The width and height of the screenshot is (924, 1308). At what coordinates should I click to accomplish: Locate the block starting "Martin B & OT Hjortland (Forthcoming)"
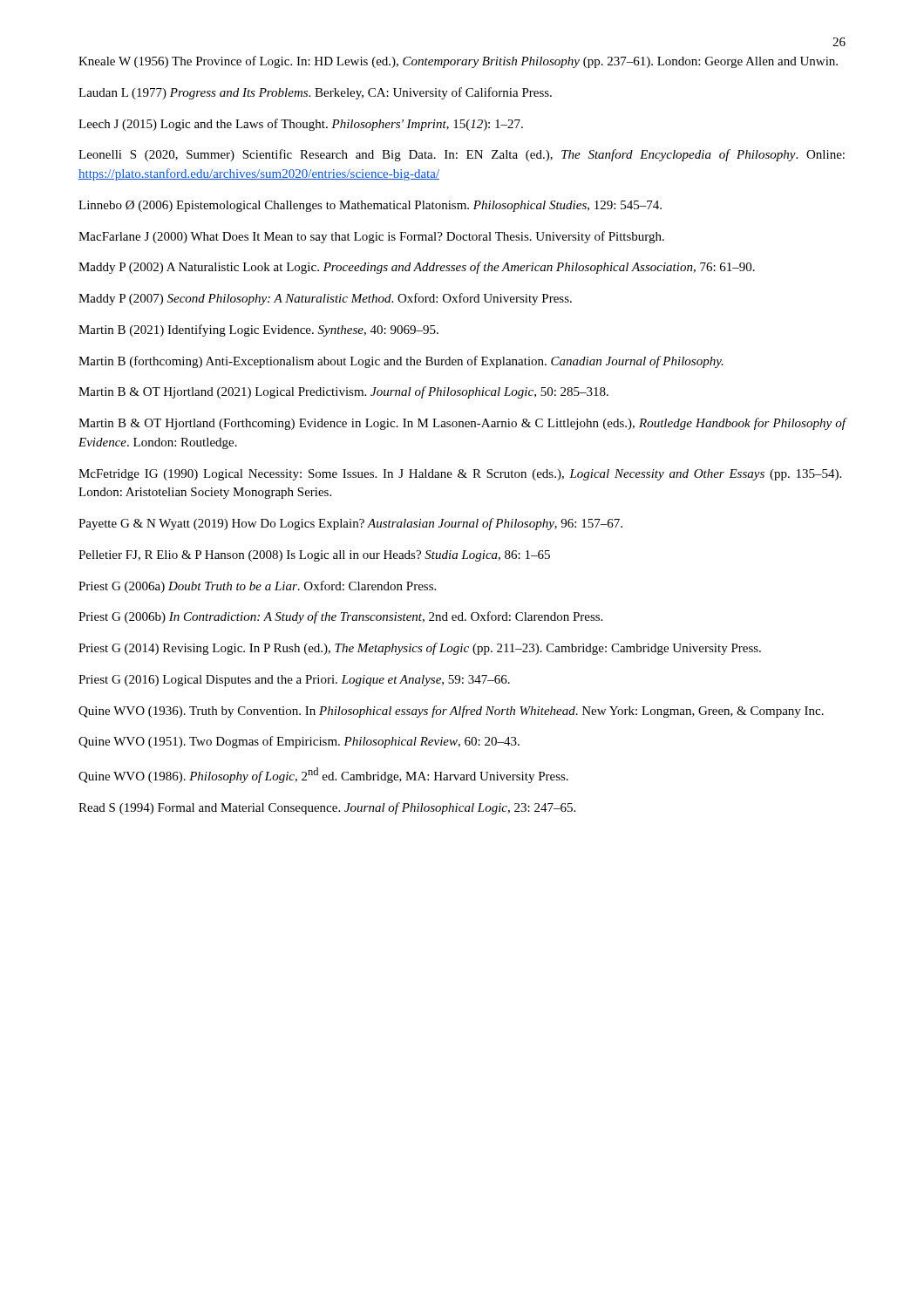[x=462, y=432]
